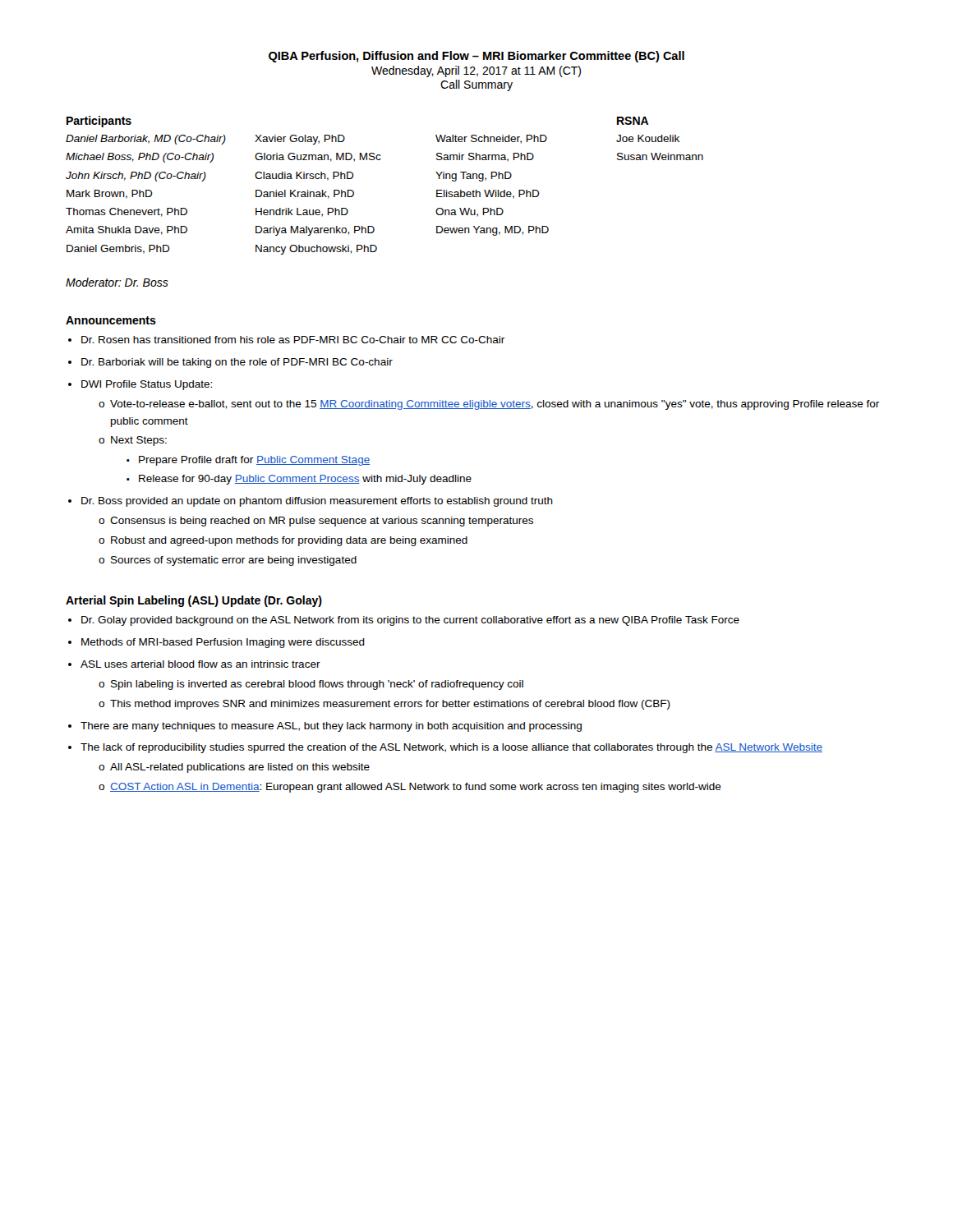Find the text starting "Methods of MRI-based"
The height and width of the screenshot is (1232, 953).
(223, 642)
